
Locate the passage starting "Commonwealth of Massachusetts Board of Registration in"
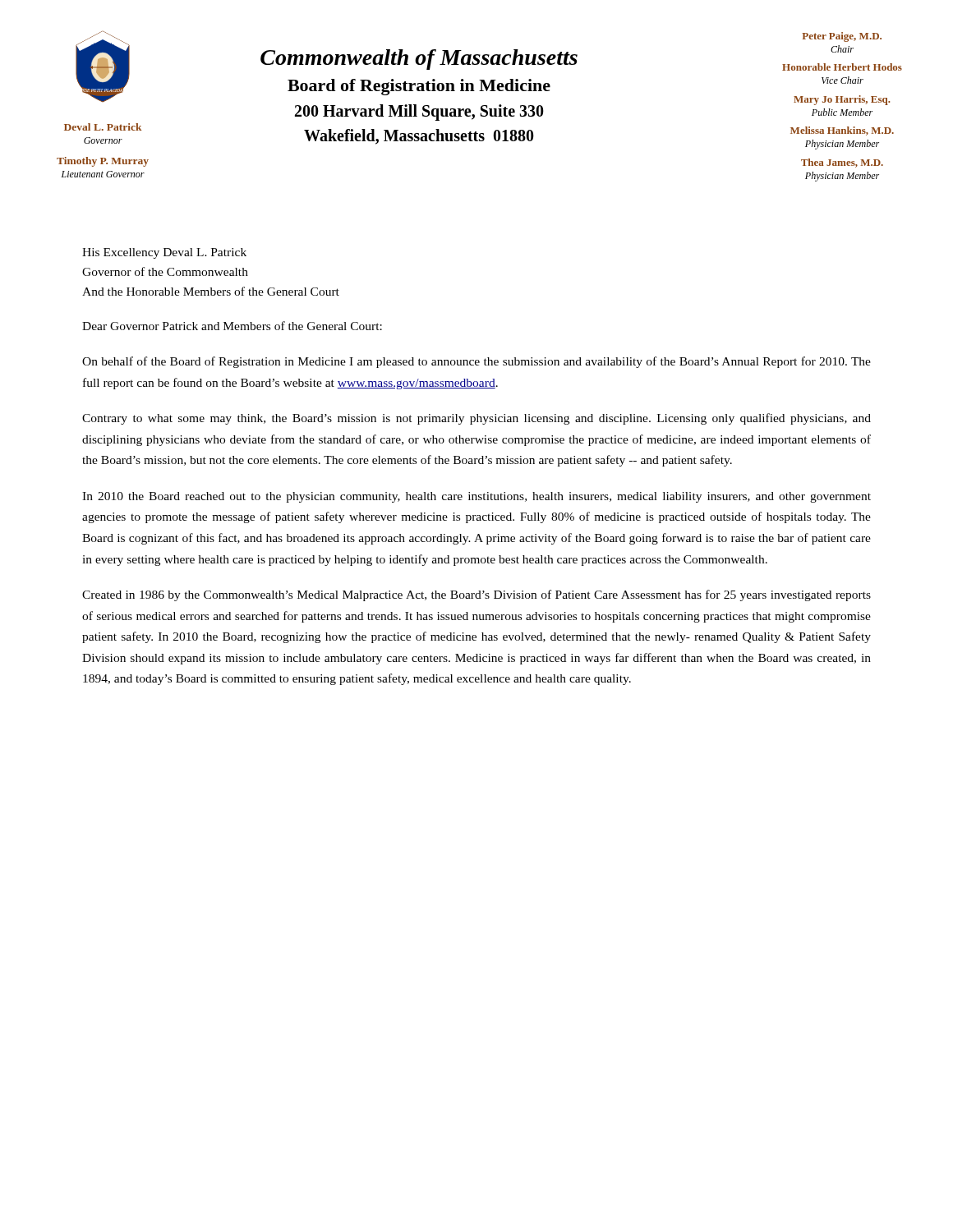coord(419,94)
